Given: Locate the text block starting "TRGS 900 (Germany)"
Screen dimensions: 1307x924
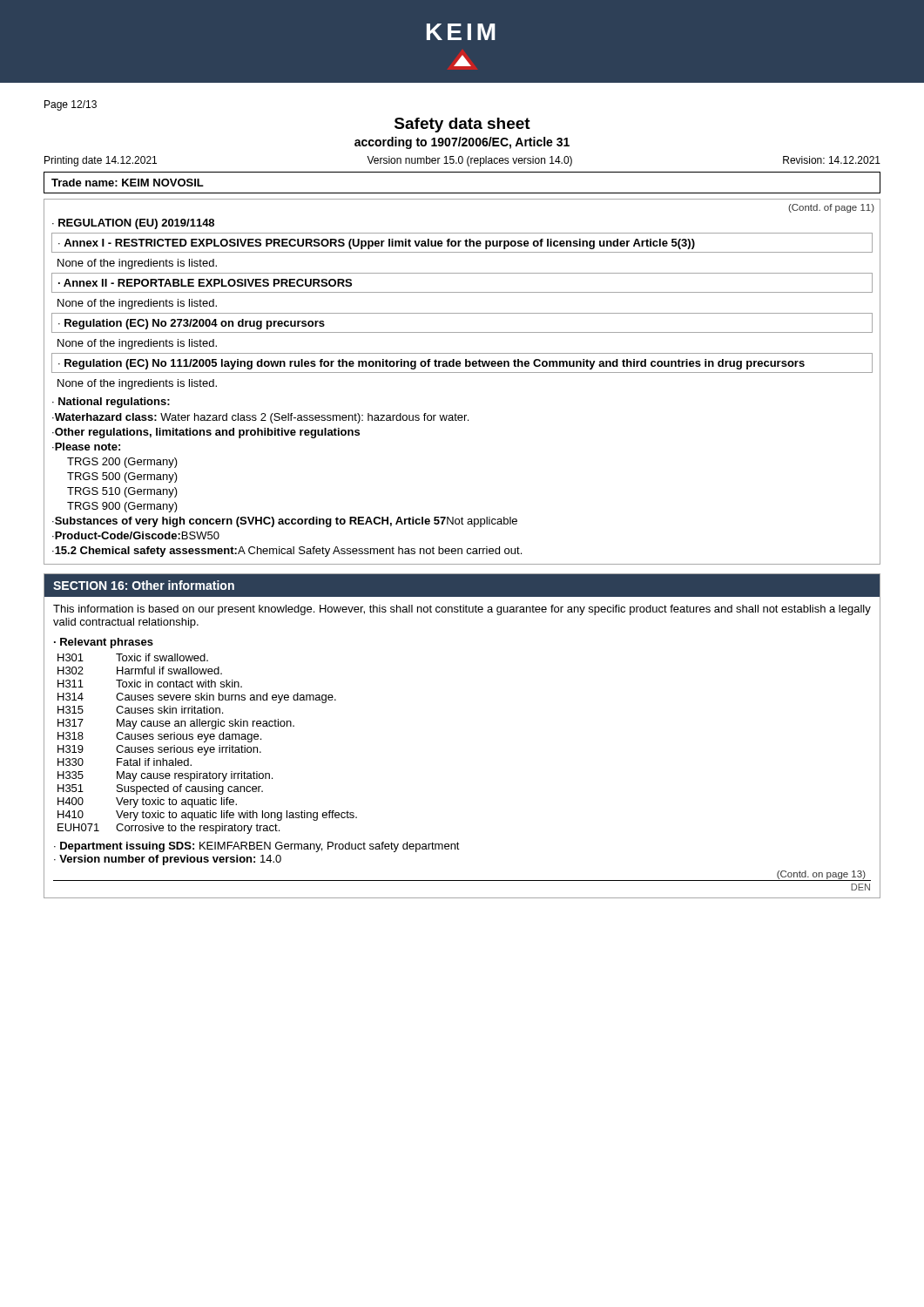Looking at the screenshot, I should click(122, 506).
